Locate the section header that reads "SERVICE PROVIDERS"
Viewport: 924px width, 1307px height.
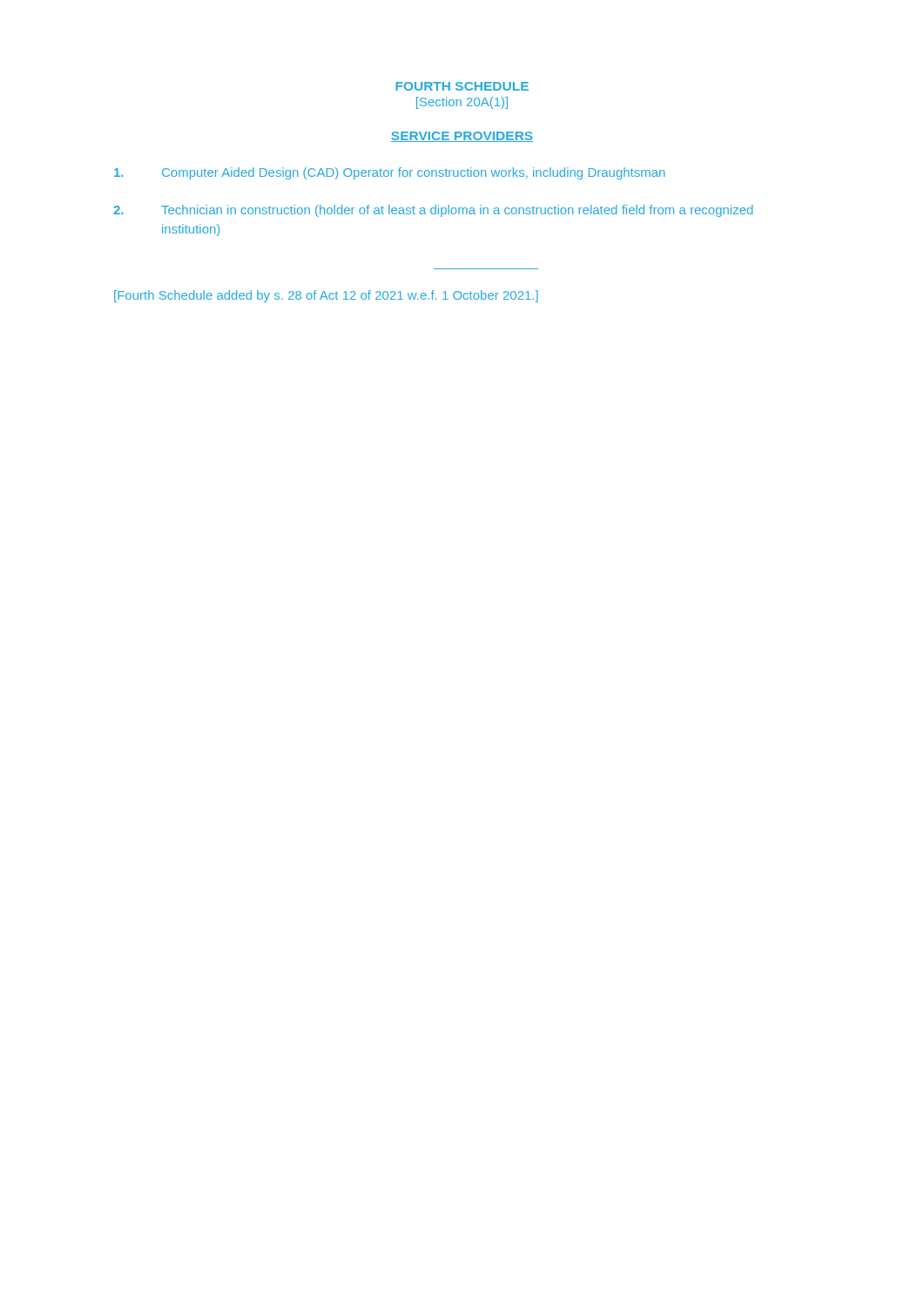[x=462, y=135]
